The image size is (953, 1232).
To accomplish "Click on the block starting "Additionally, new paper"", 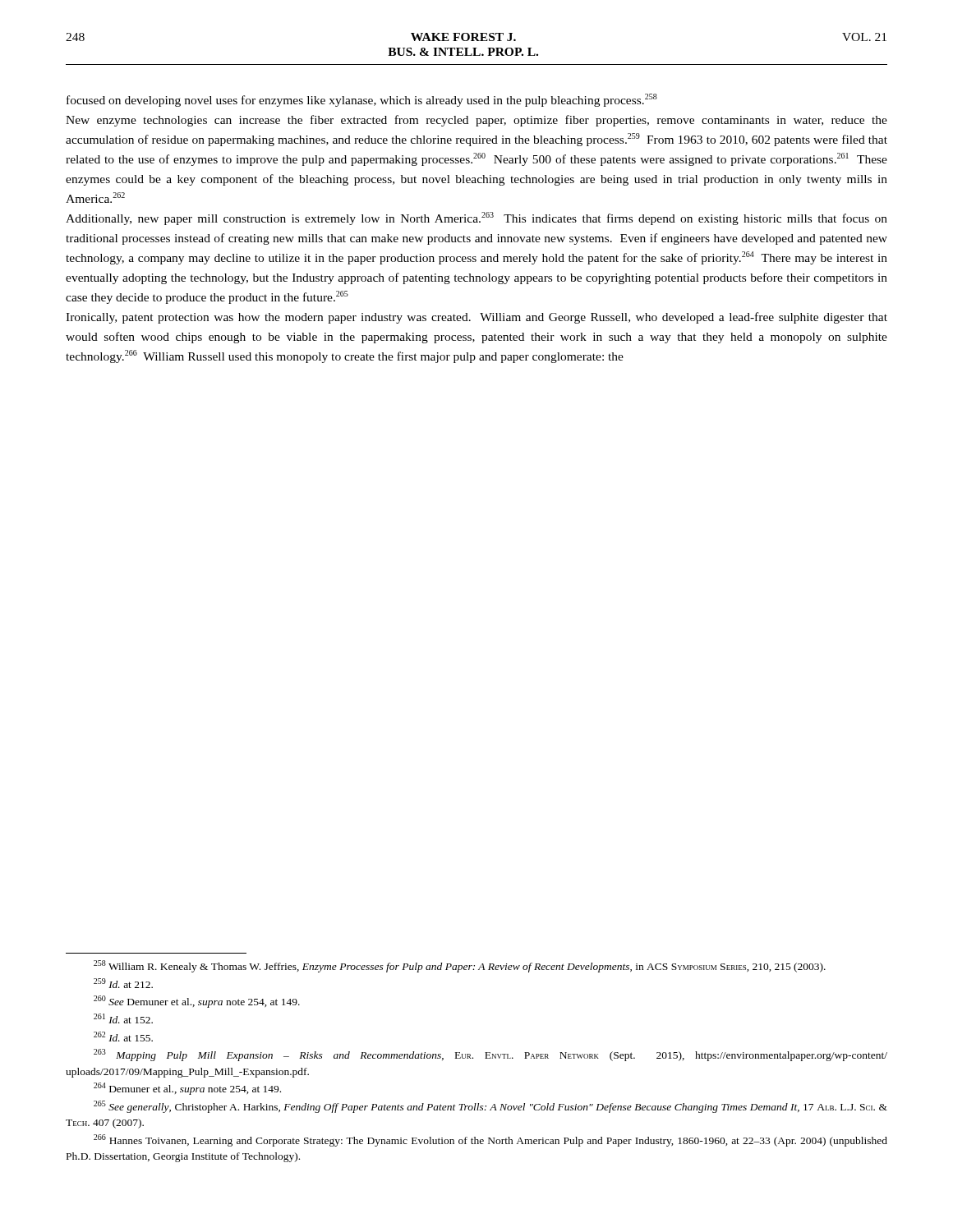I will tap(476, 258).
